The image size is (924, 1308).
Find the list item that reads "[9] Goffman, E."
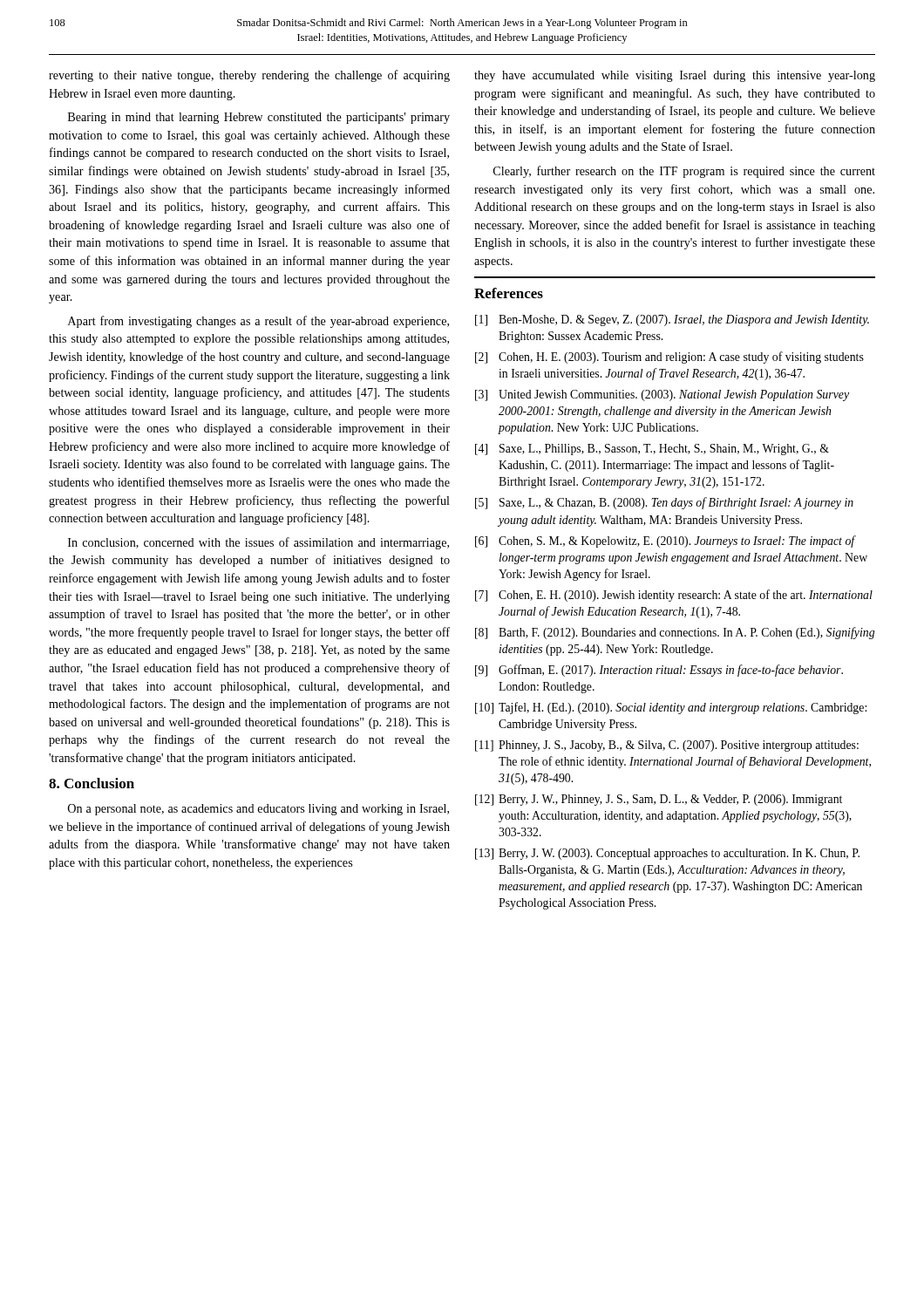point(675,678)
